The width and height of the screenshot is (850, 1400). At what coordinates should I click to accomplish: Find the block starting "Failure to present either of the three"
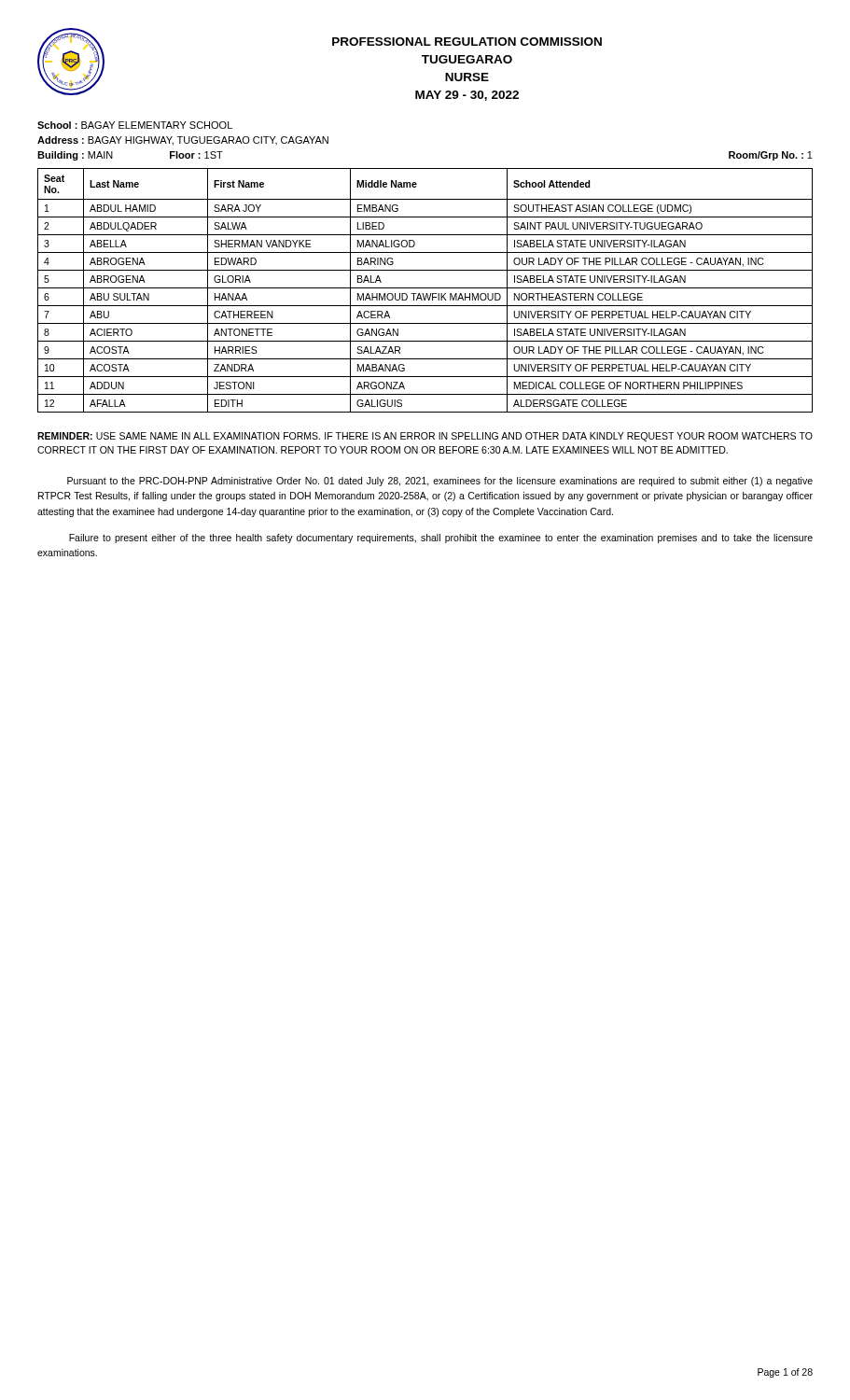tap(425, 545)
